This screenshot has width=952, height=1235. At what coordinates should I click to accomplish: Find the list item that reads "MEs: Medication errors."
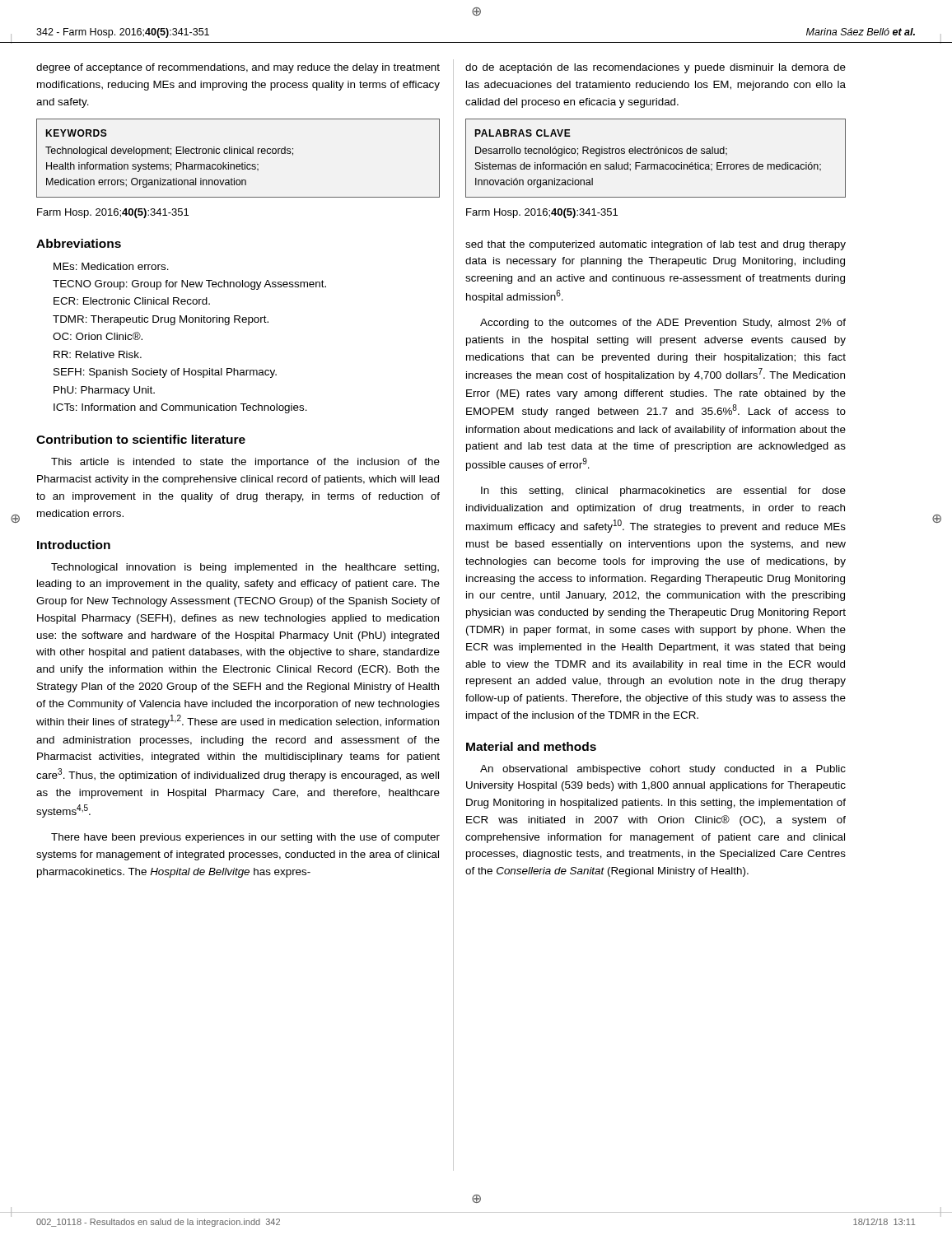pos(111,266)
